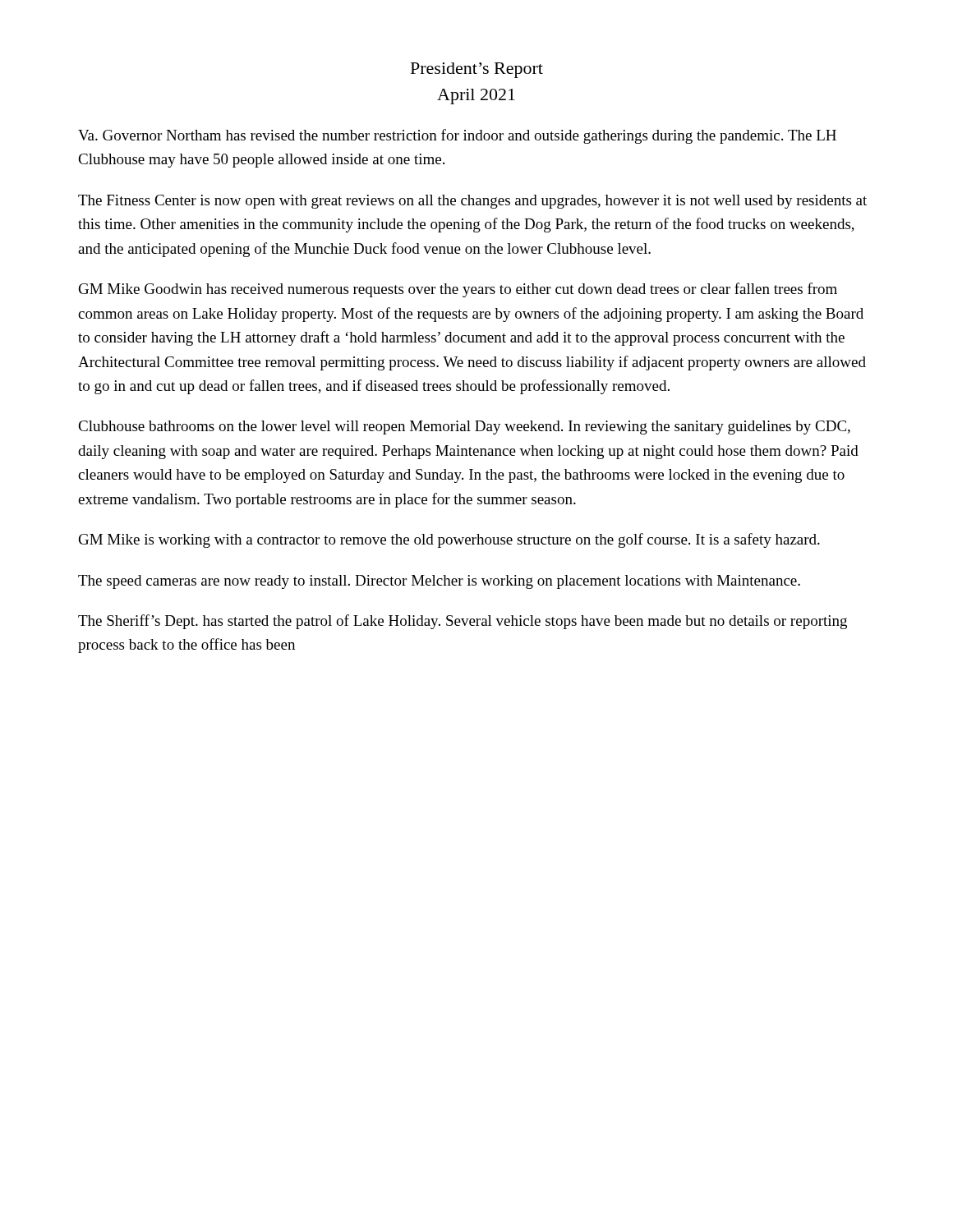Image resolution: width=953 pixels, height=1232 pixels.
Task: Point to the element starting "The speed cameras are now ready to"
Action: pyautogui.click(x=440, y=580)
